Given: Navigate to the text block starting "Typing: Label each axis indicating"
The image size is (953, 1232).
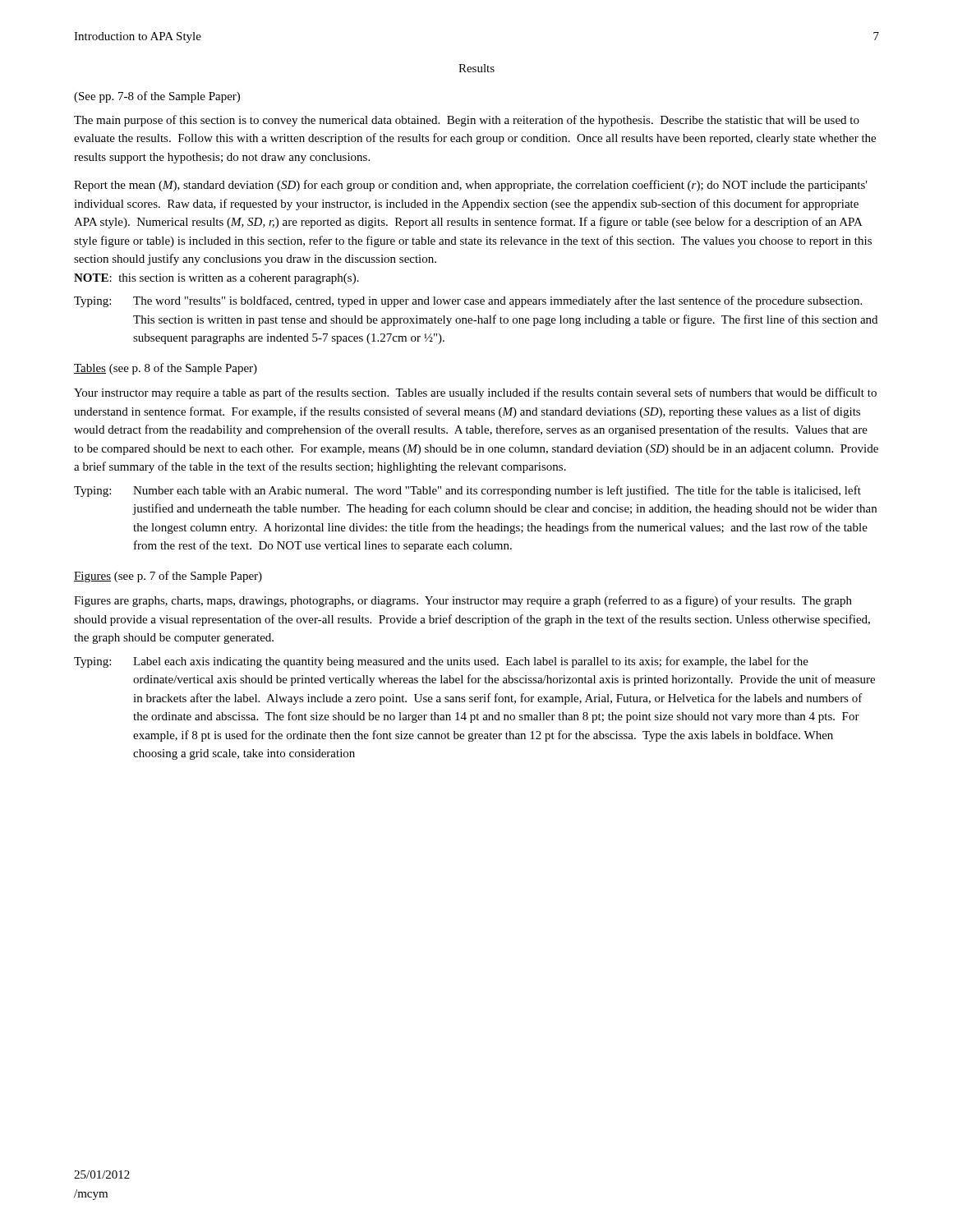Looking at the screenshot, I should 476,707.
